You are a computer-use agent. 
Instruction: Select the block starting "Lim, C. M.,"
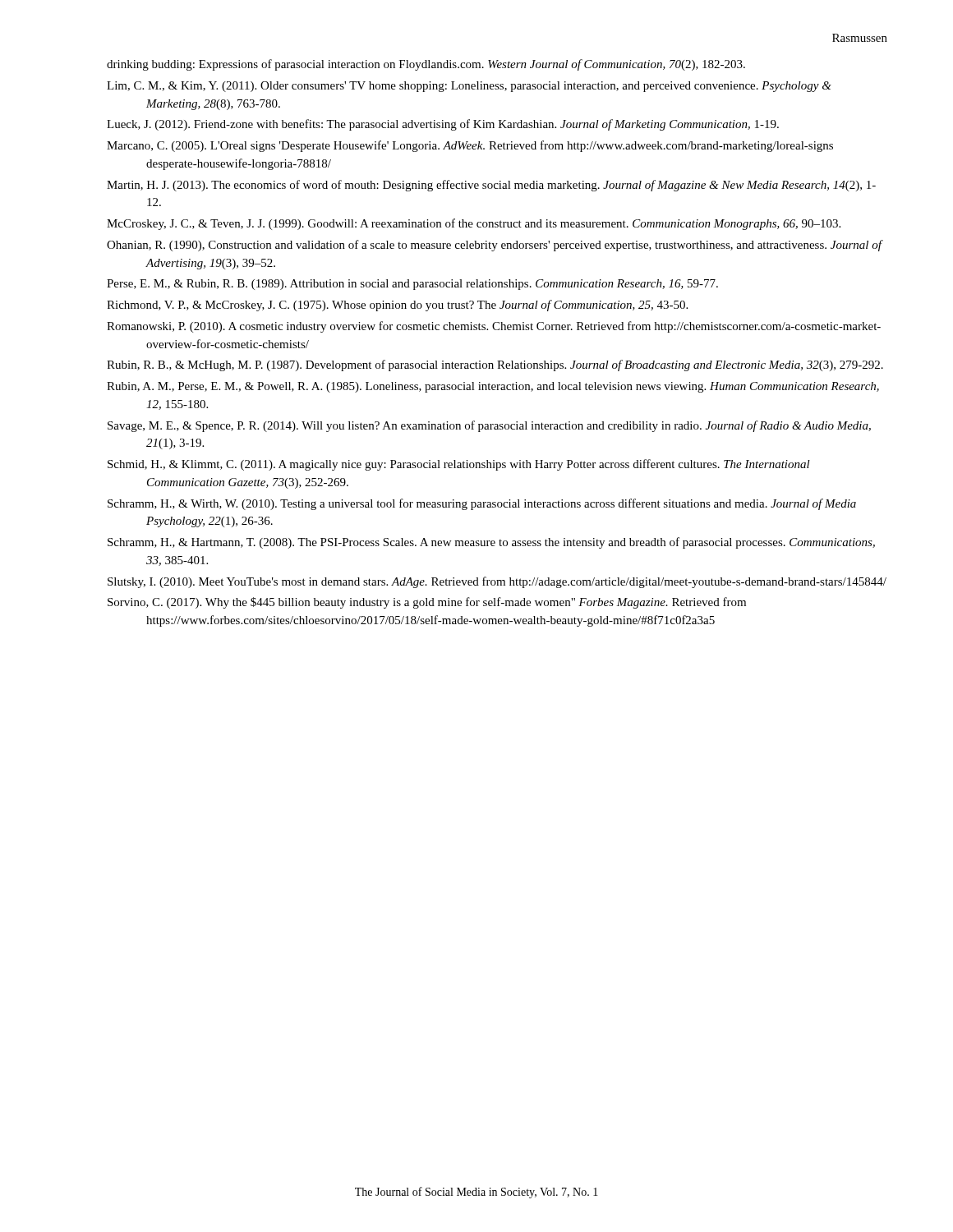pos(469,94)
